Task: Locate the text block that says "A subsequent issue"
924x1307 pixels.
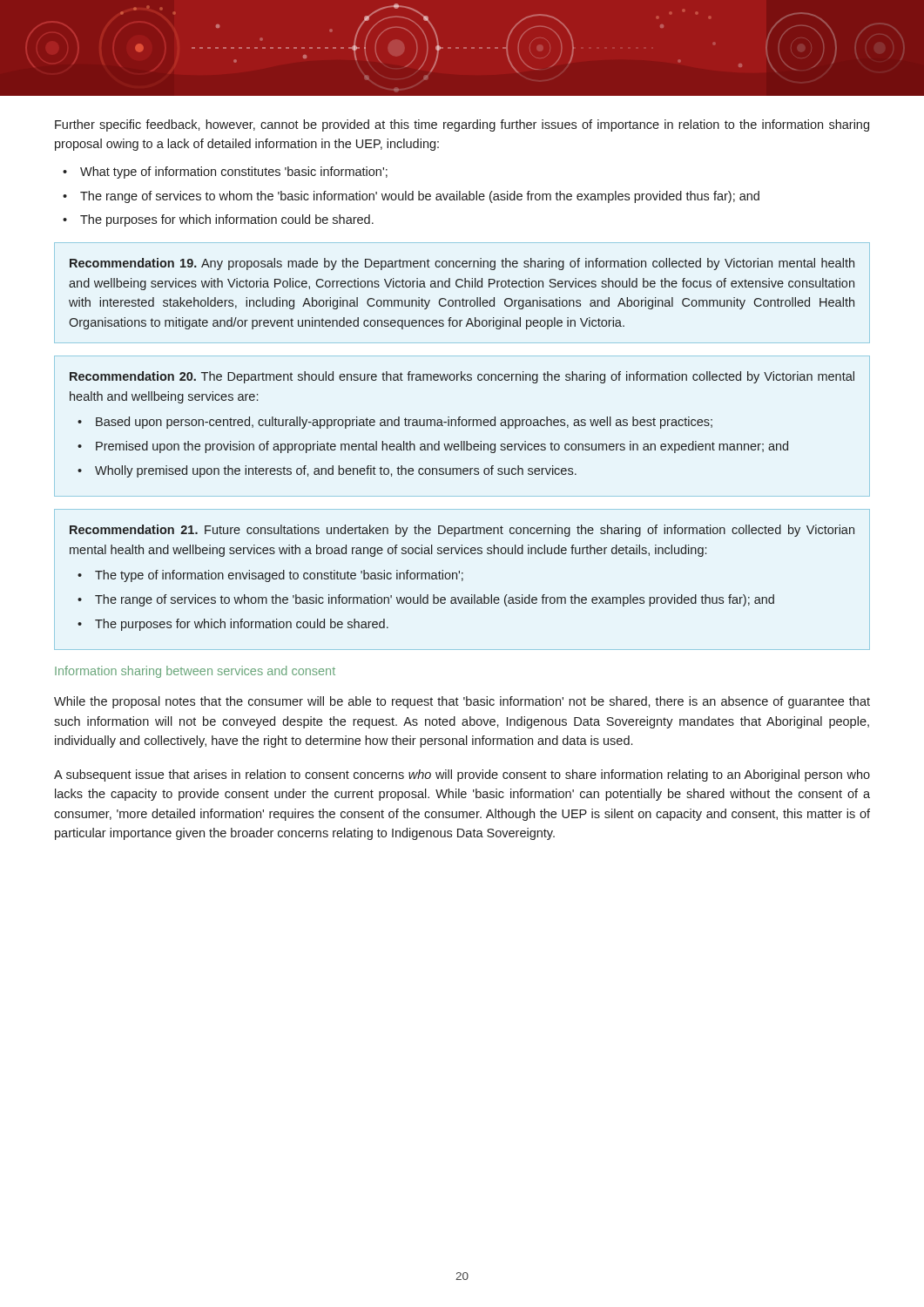Action: [462, 804]
